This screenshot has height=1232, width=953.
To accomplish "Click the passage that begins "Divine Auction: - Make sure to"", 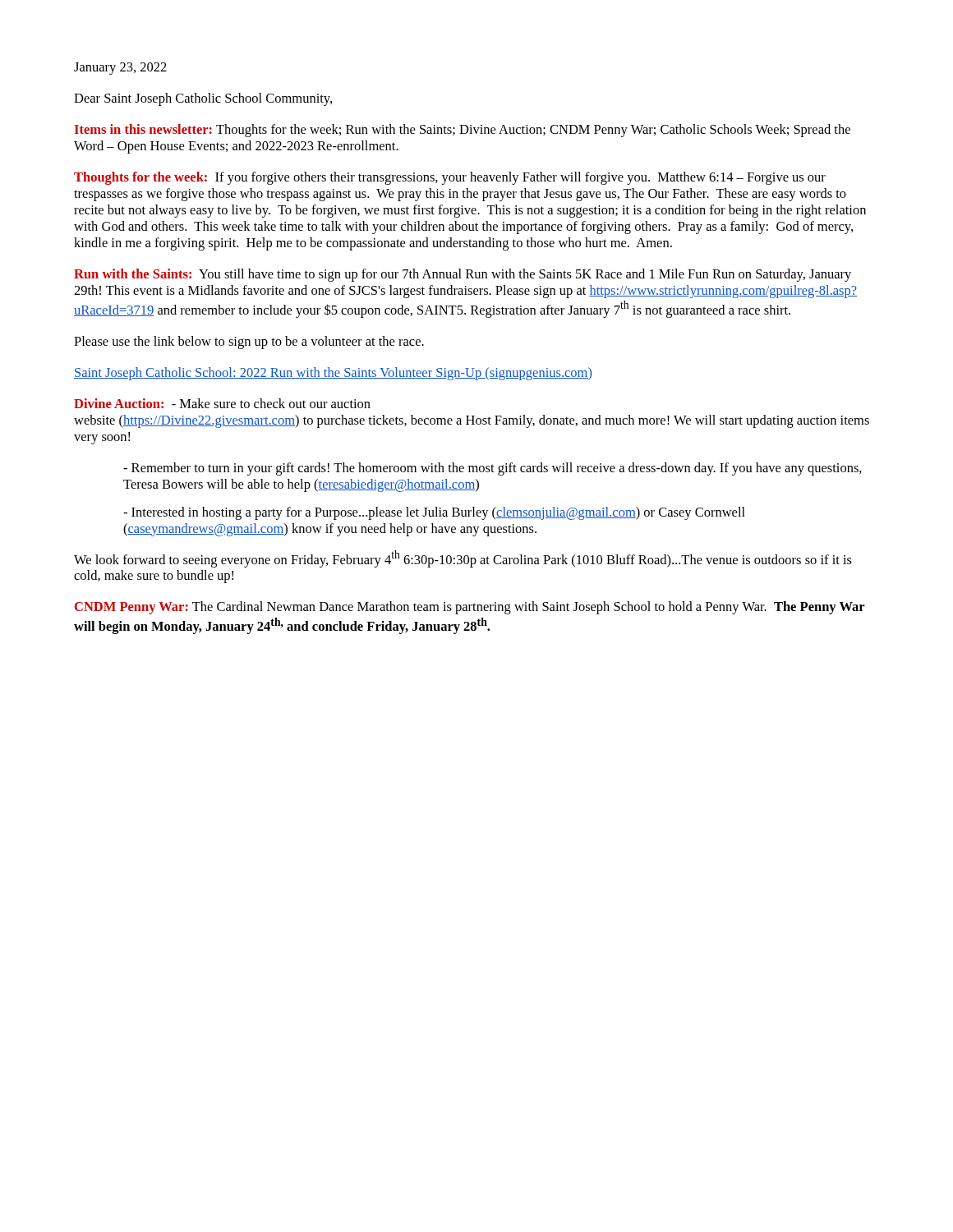I will [472, 420].
